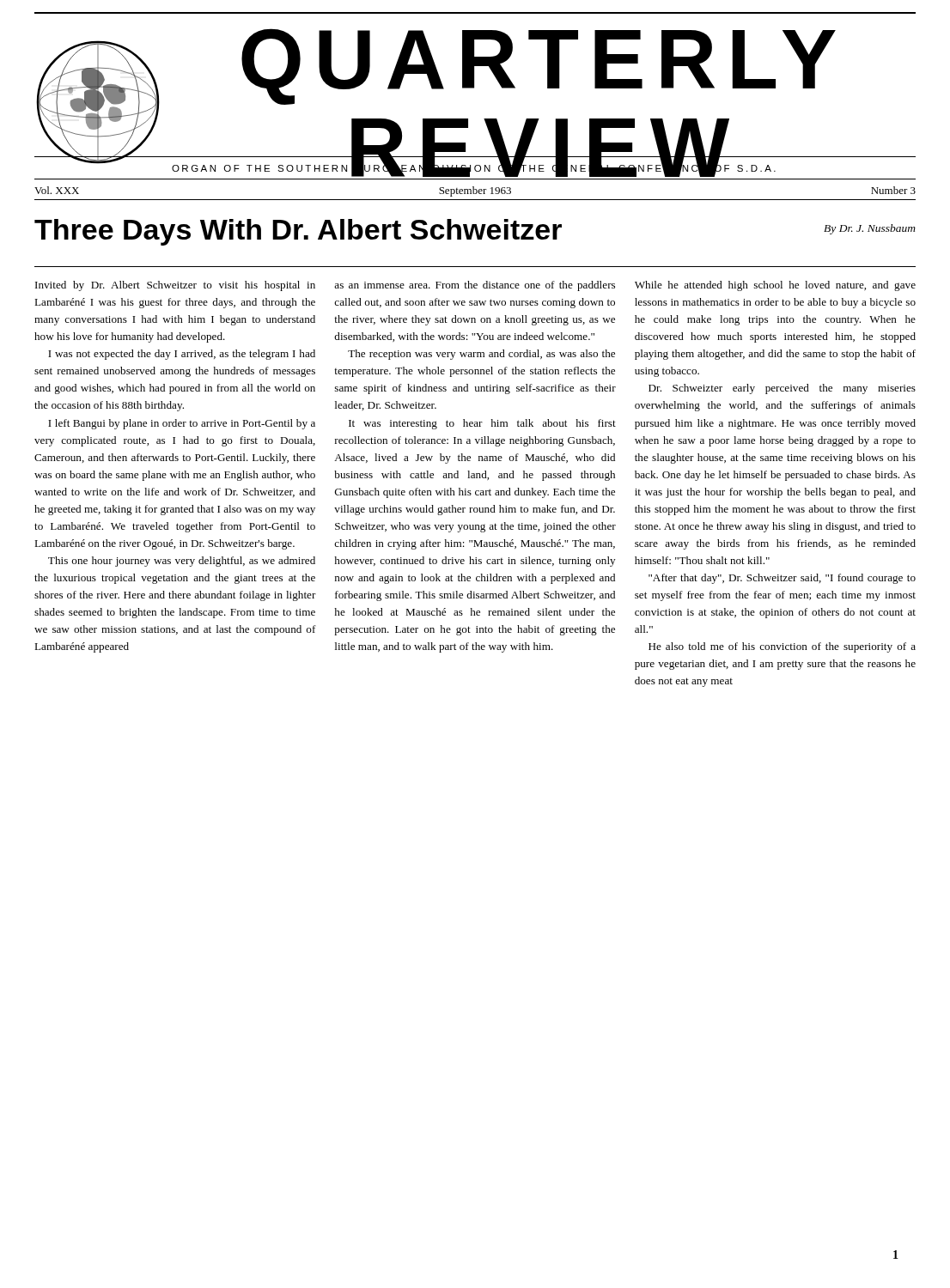
Task: Point to the section header beginning "Three Days With Dr. Albert"
Action: [298, 229]
